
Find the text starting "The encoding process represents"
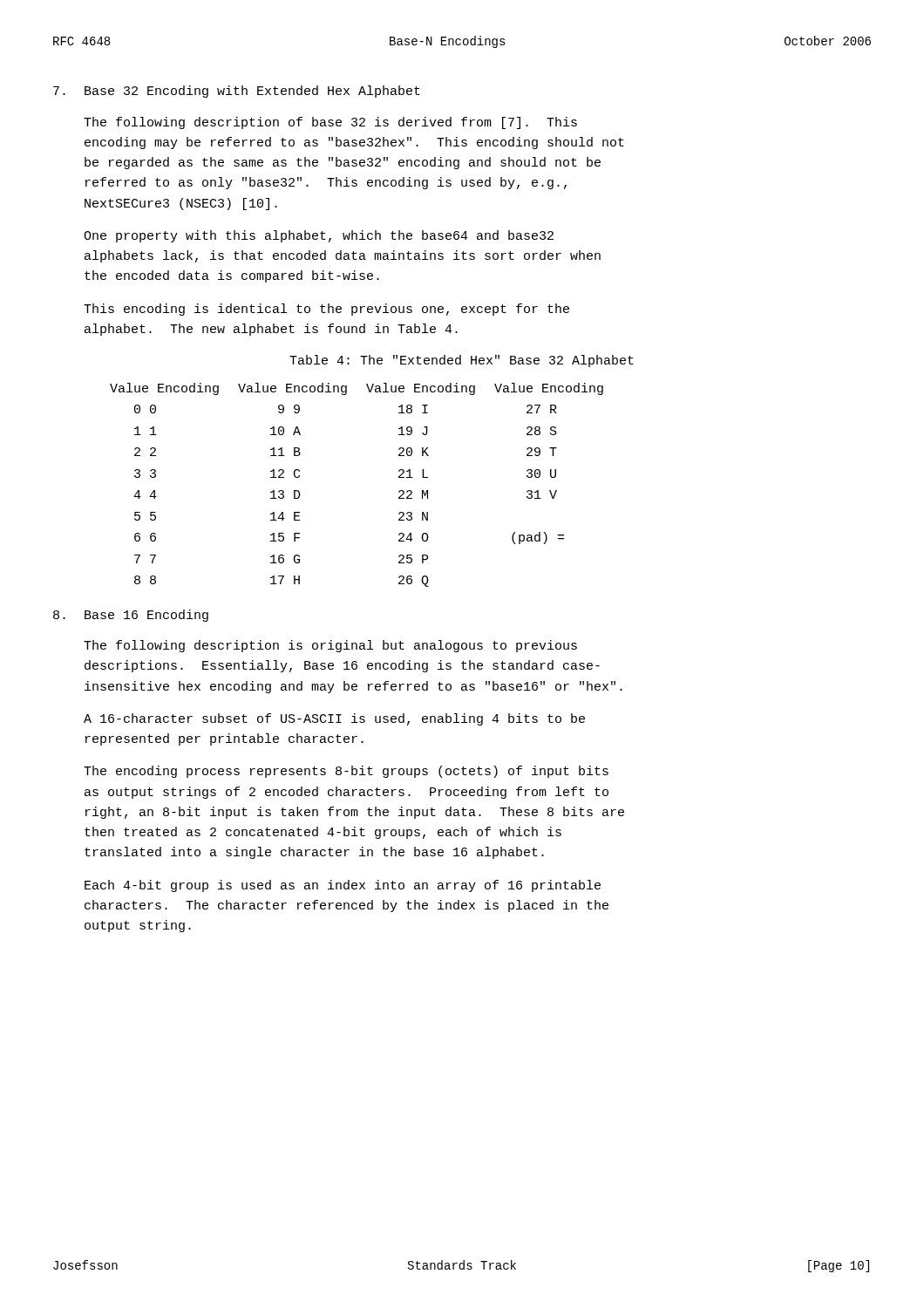[354, 813]
